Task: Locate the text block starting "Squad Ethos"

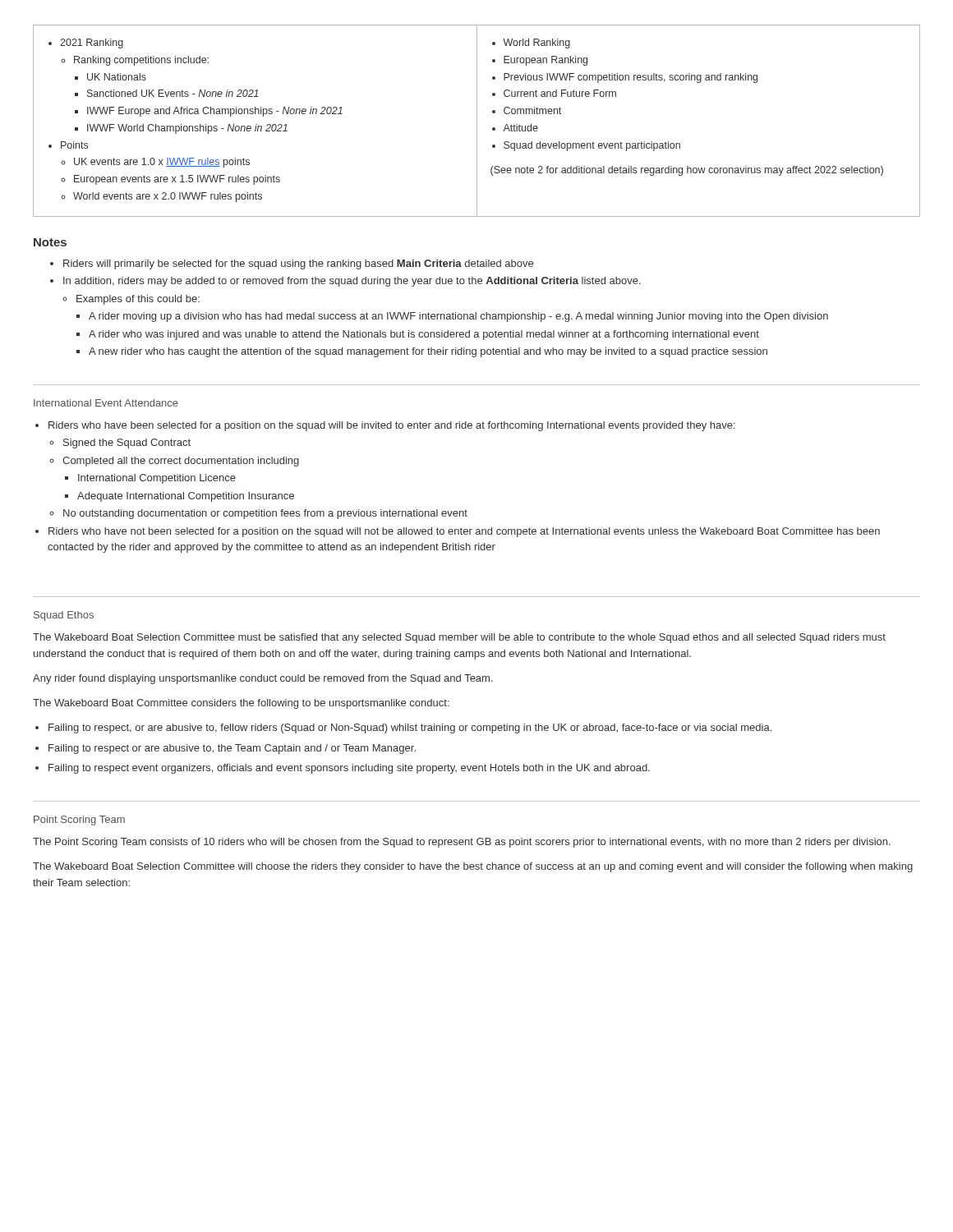Action: click(63, 614)
